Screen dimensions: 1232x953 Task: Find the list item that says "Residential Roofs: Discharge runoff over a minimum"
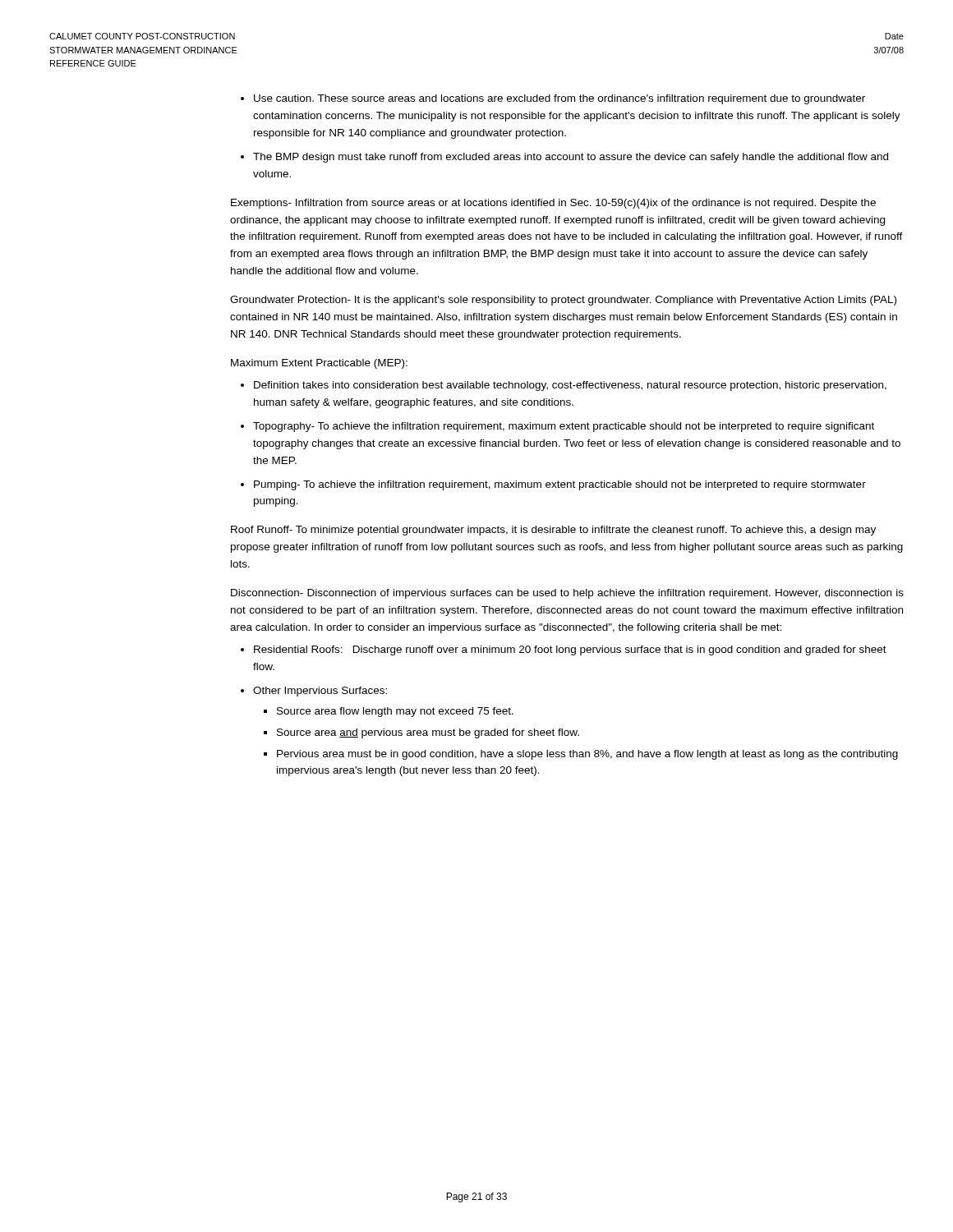570,658
